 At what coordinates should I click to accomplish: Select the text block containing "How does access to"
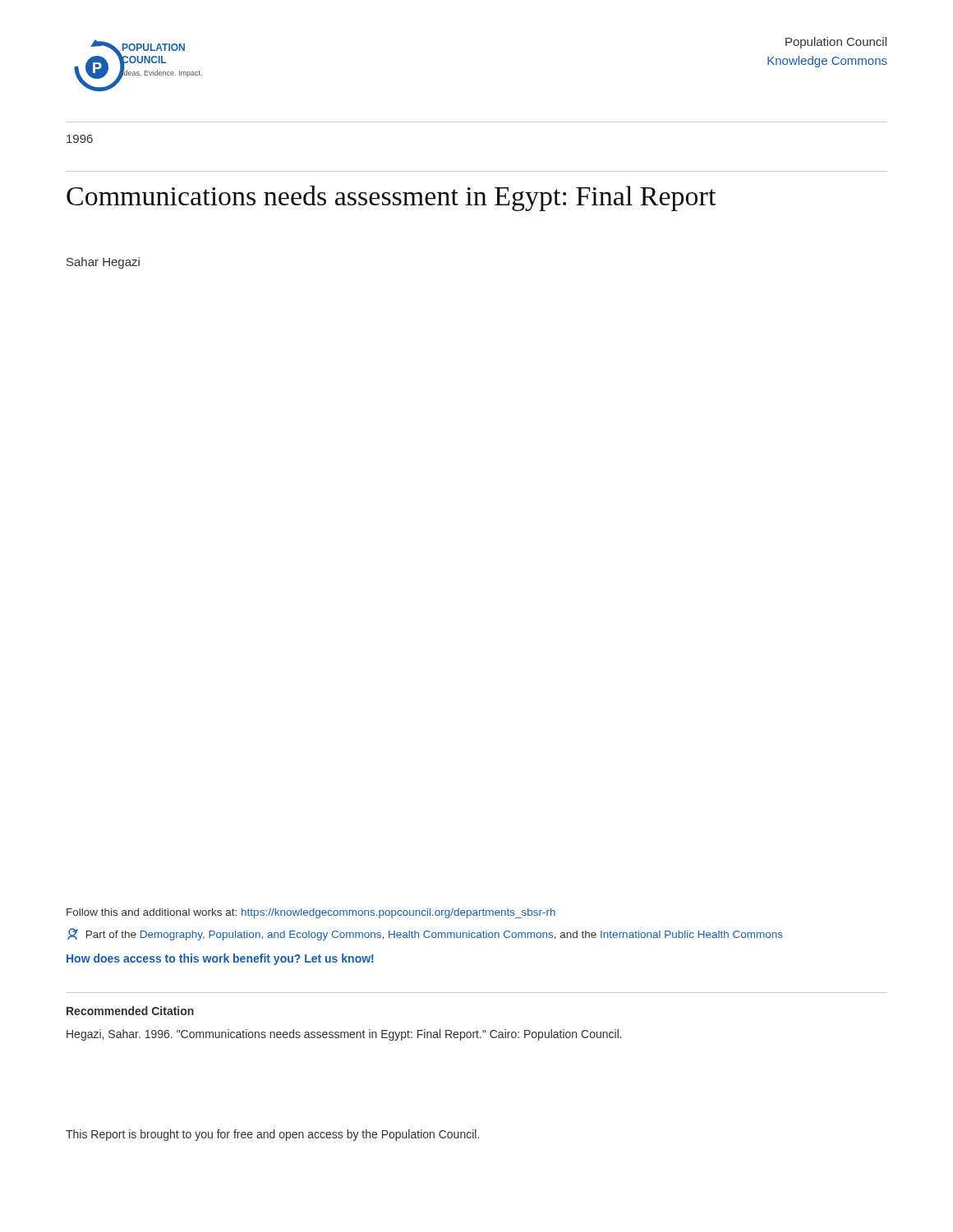click(x=220, y=958)
